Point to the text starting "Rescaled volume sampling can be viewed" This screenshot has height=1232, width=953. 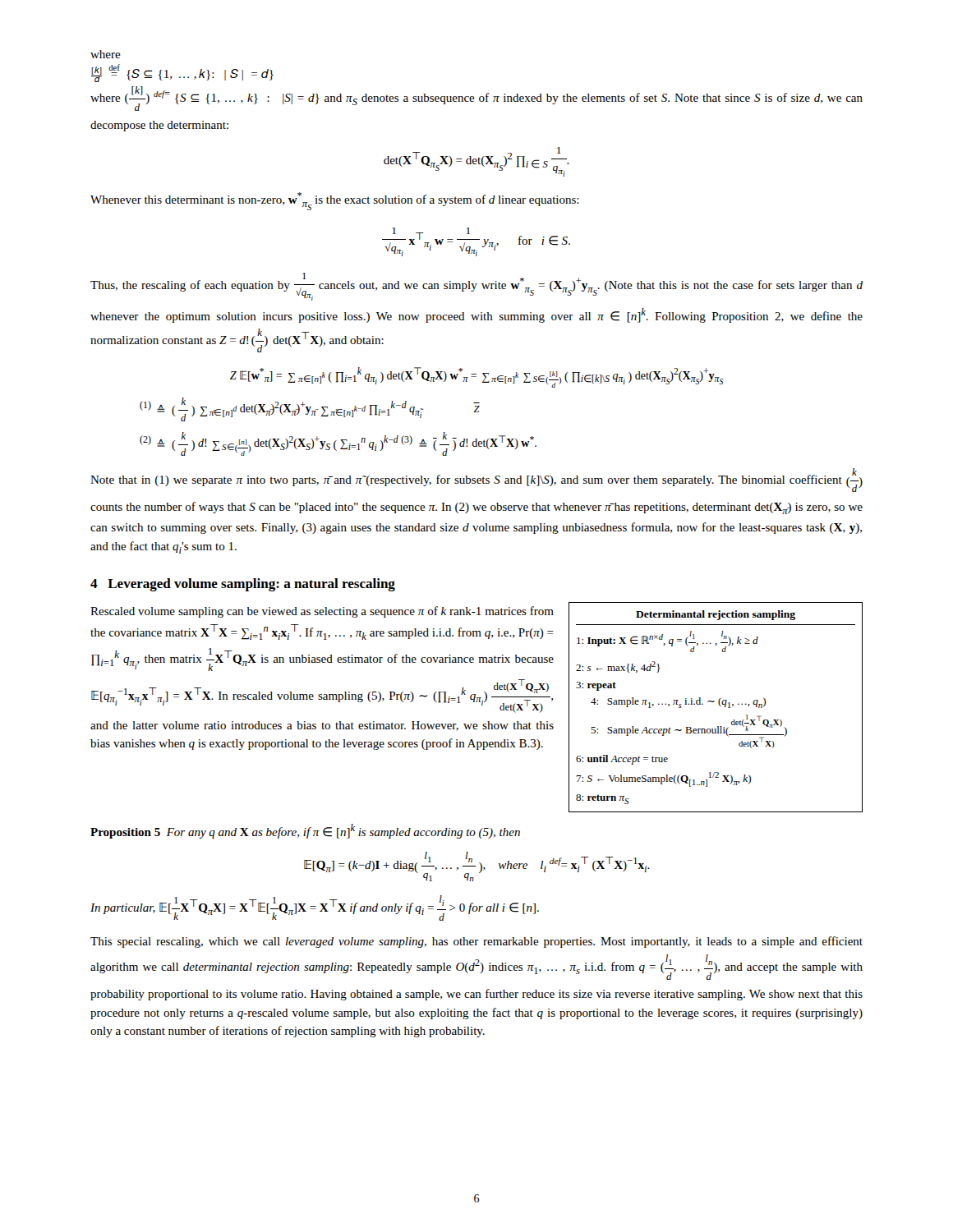pyautogui.click(x=322, y=612)
